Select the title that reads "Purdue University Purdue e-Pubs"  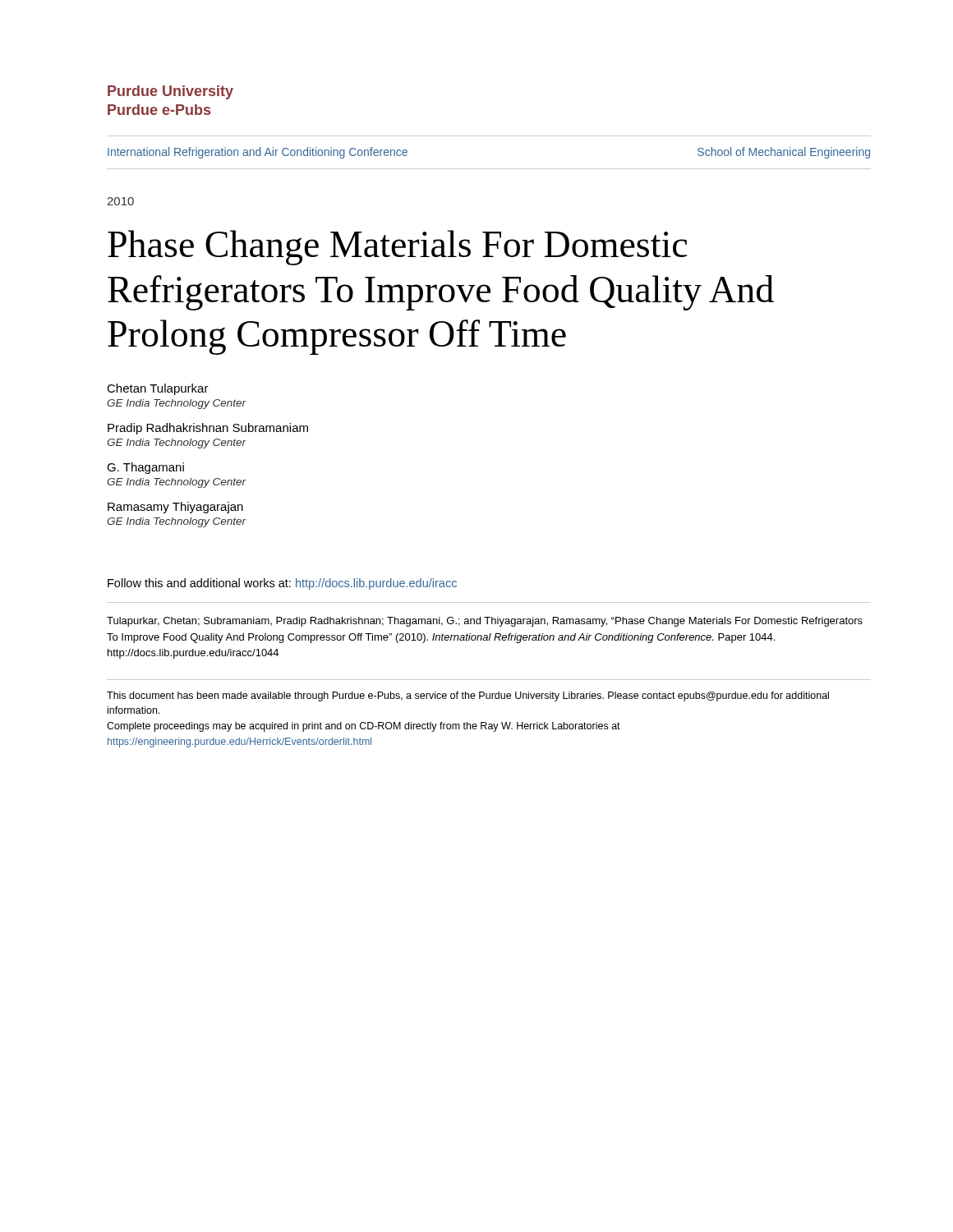tap(170, 92)
